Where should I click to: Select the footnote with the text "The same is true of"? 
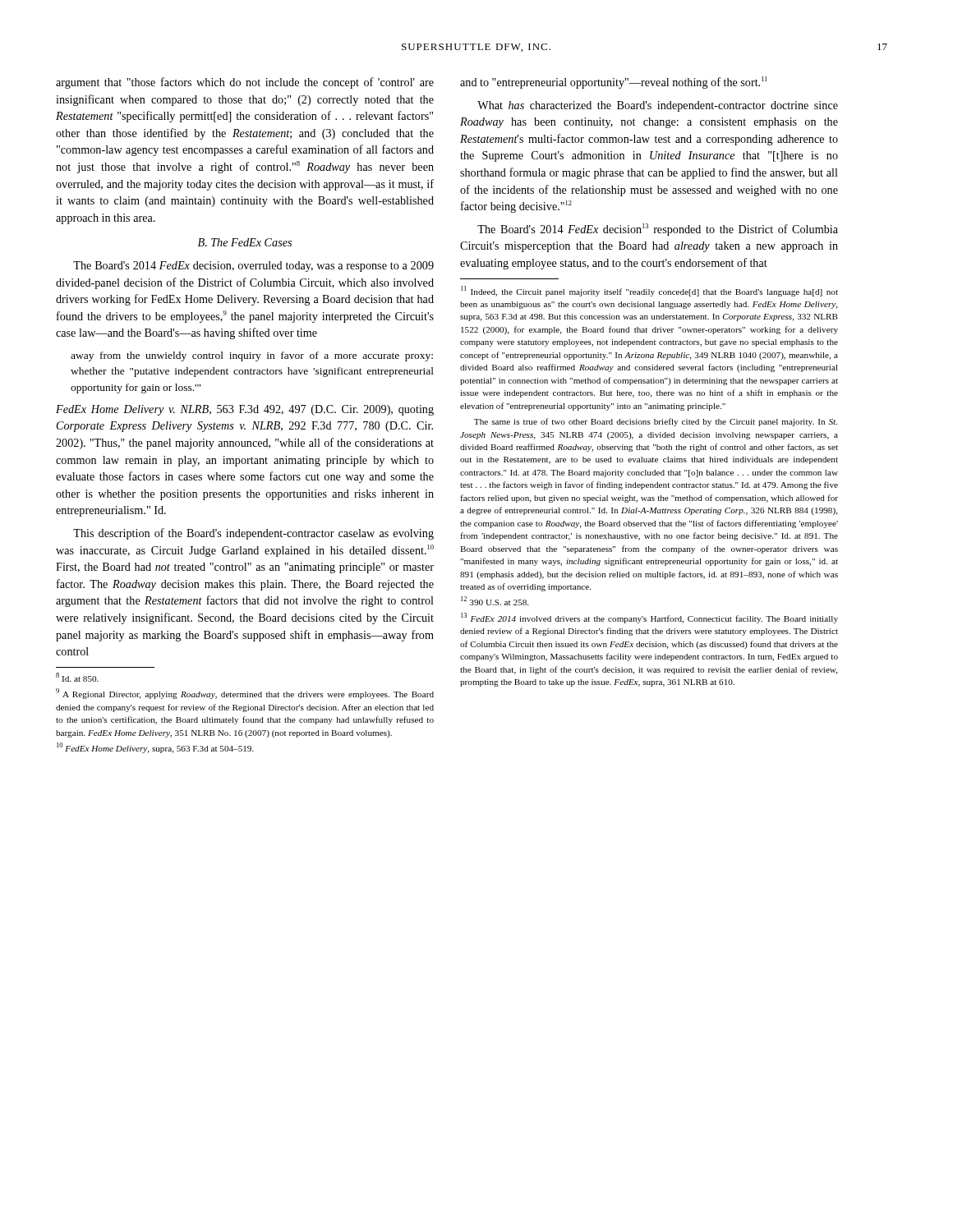coord(649,505)
